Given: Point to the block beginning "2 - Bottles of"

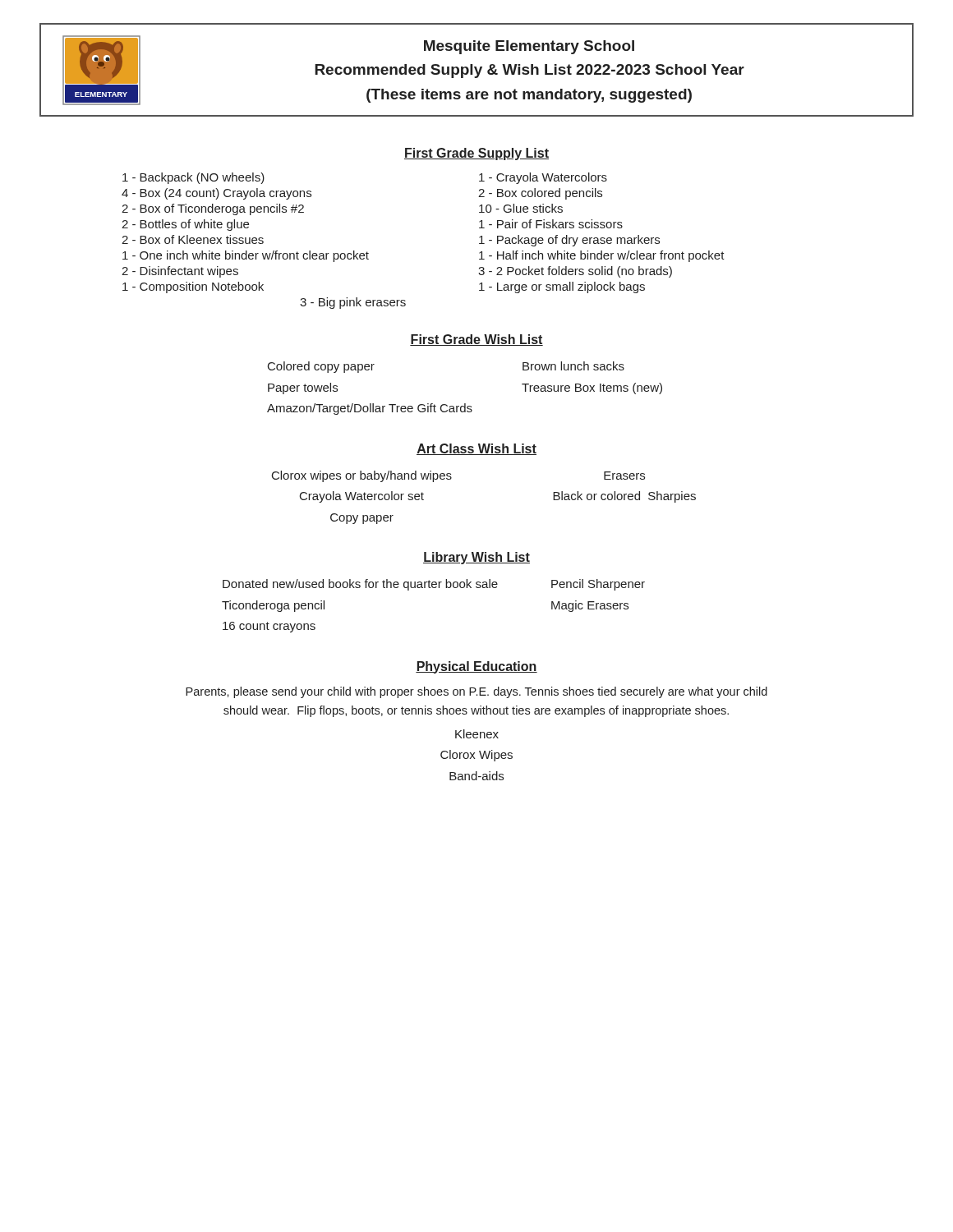Looking at the screenshot, I should 186,224.
